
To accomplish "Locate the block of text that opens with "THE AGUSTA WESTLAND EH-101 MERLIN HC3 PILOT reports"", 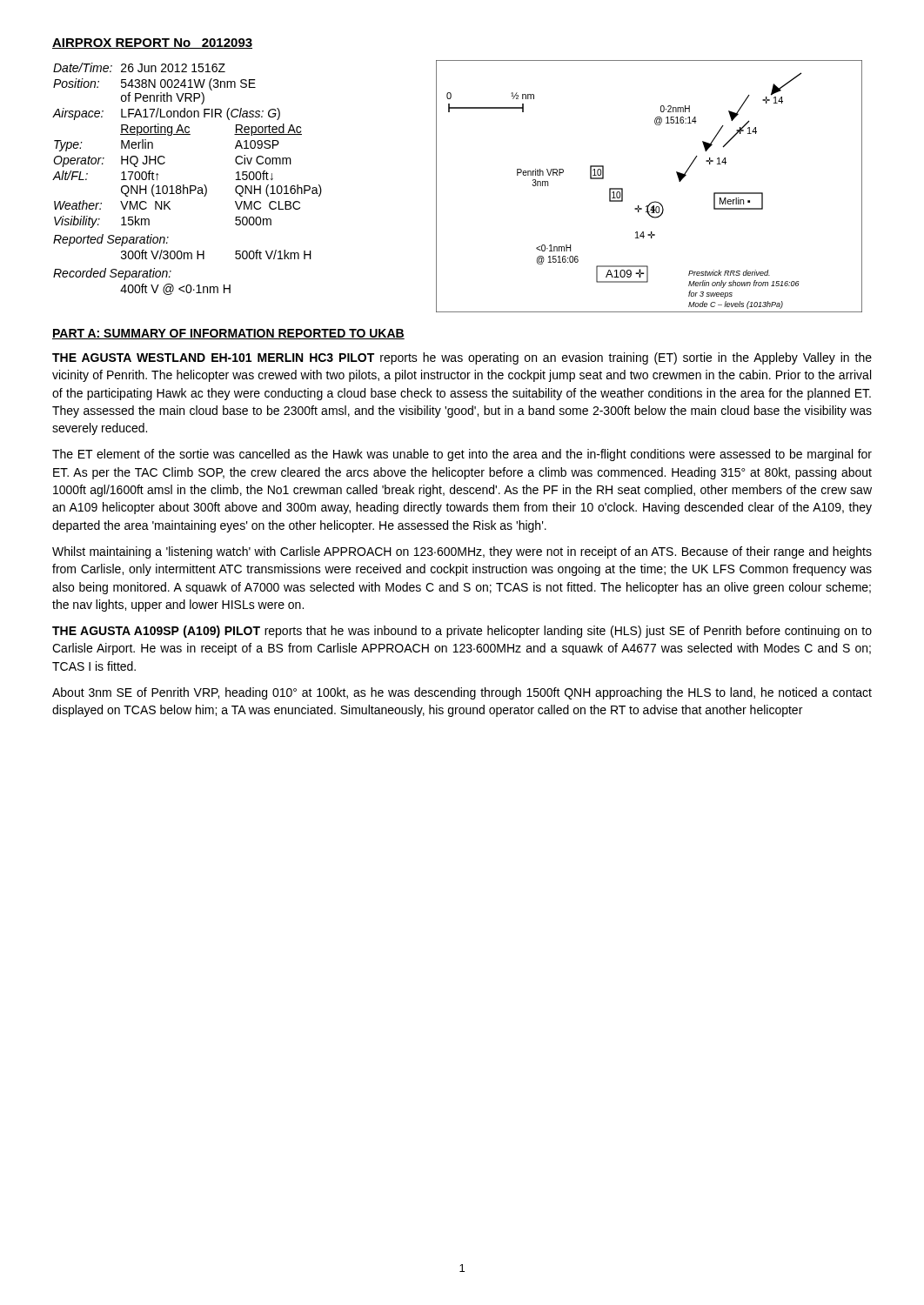I will [462, 393].
